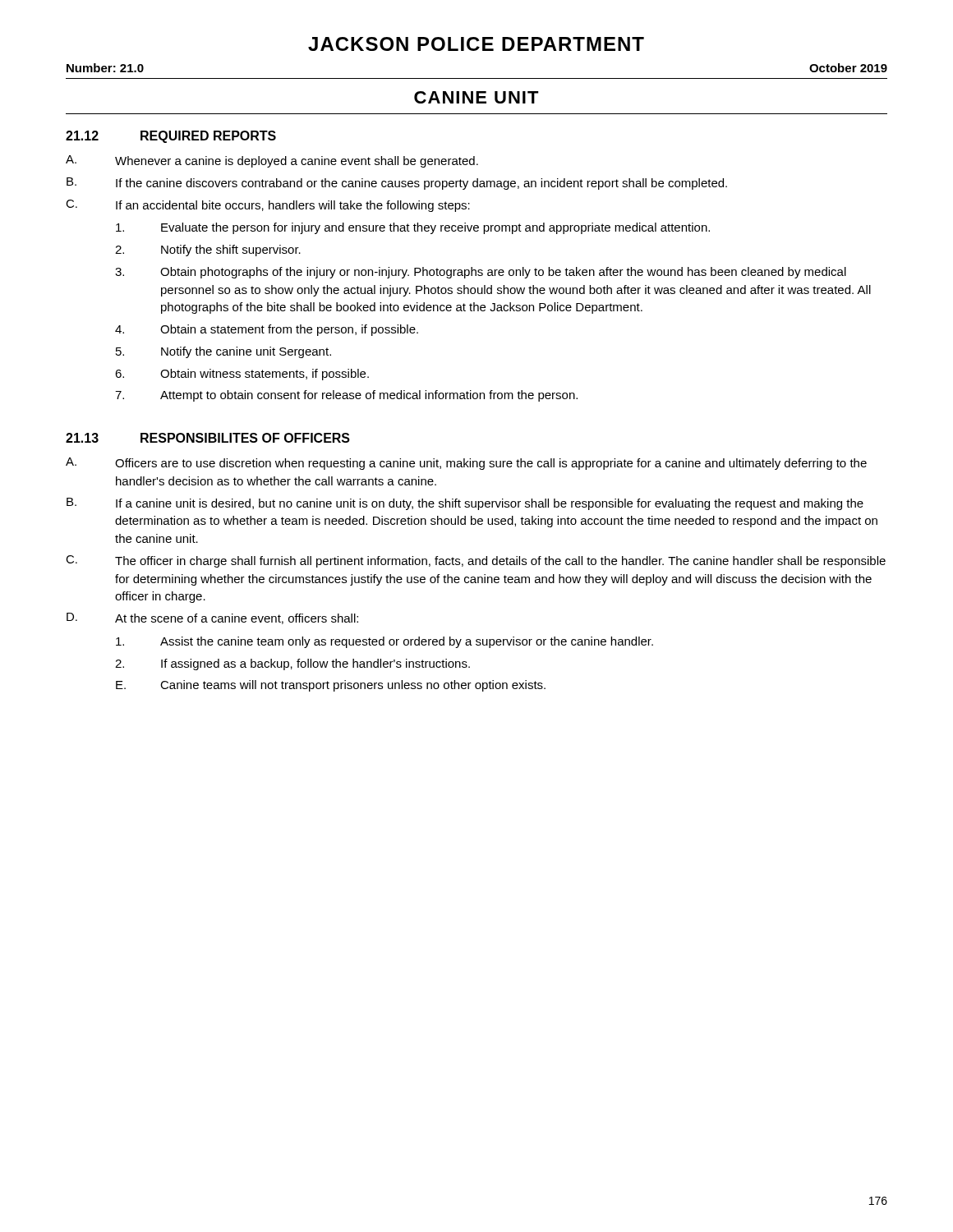This screenshot has height=1232, width=953.
Task: Select the text block starting "JACKSON POLICE DEPARTMENT"
Action: pos(476,44)
